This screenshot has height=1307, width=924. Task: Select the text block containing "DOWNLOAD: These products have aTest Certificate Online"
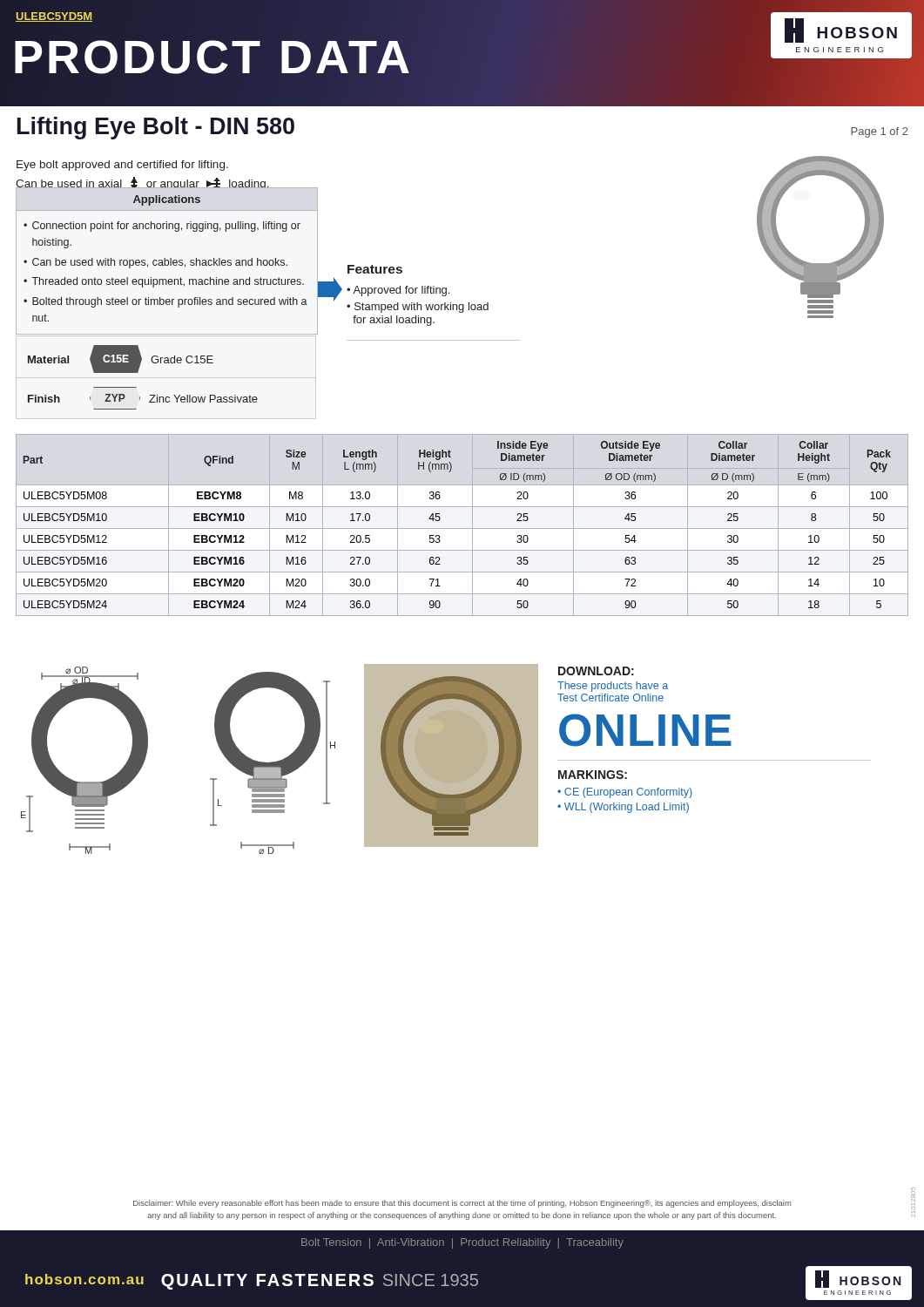pos(732,708)
